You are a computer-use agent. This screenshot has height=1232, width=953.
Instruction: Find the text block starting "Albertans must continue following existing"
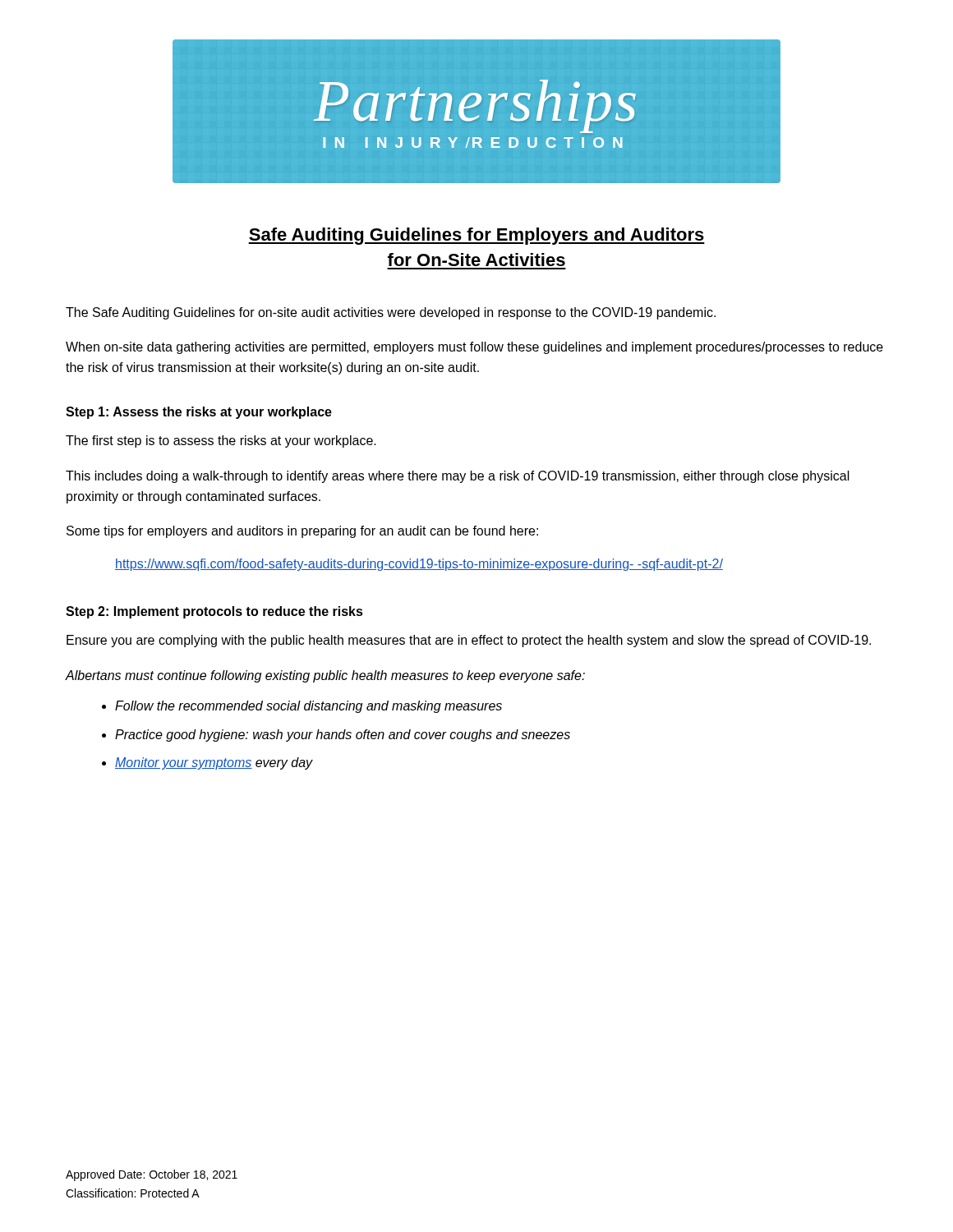point(325,676)
